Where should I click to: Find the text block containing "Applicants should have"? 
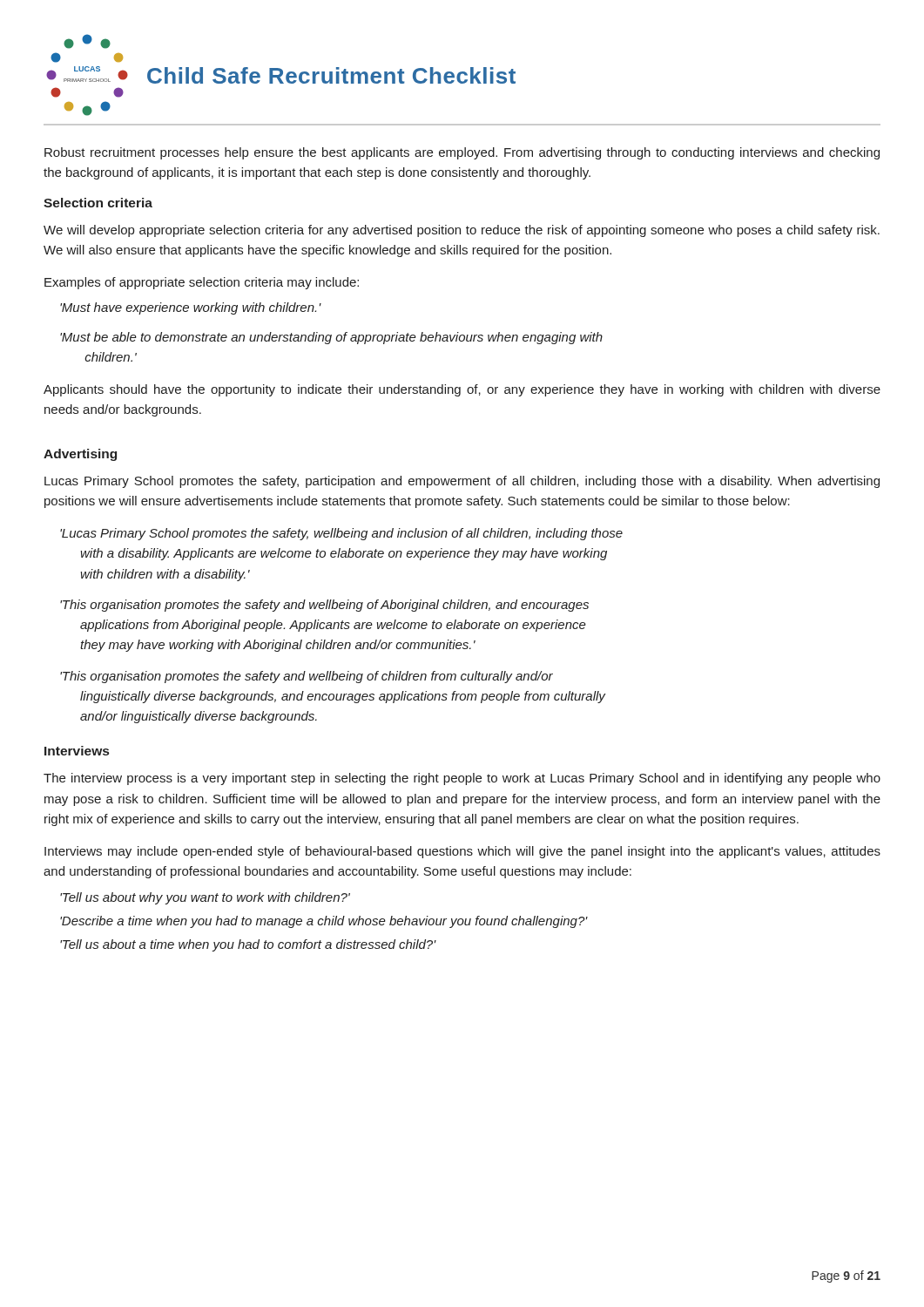[462, 399]
